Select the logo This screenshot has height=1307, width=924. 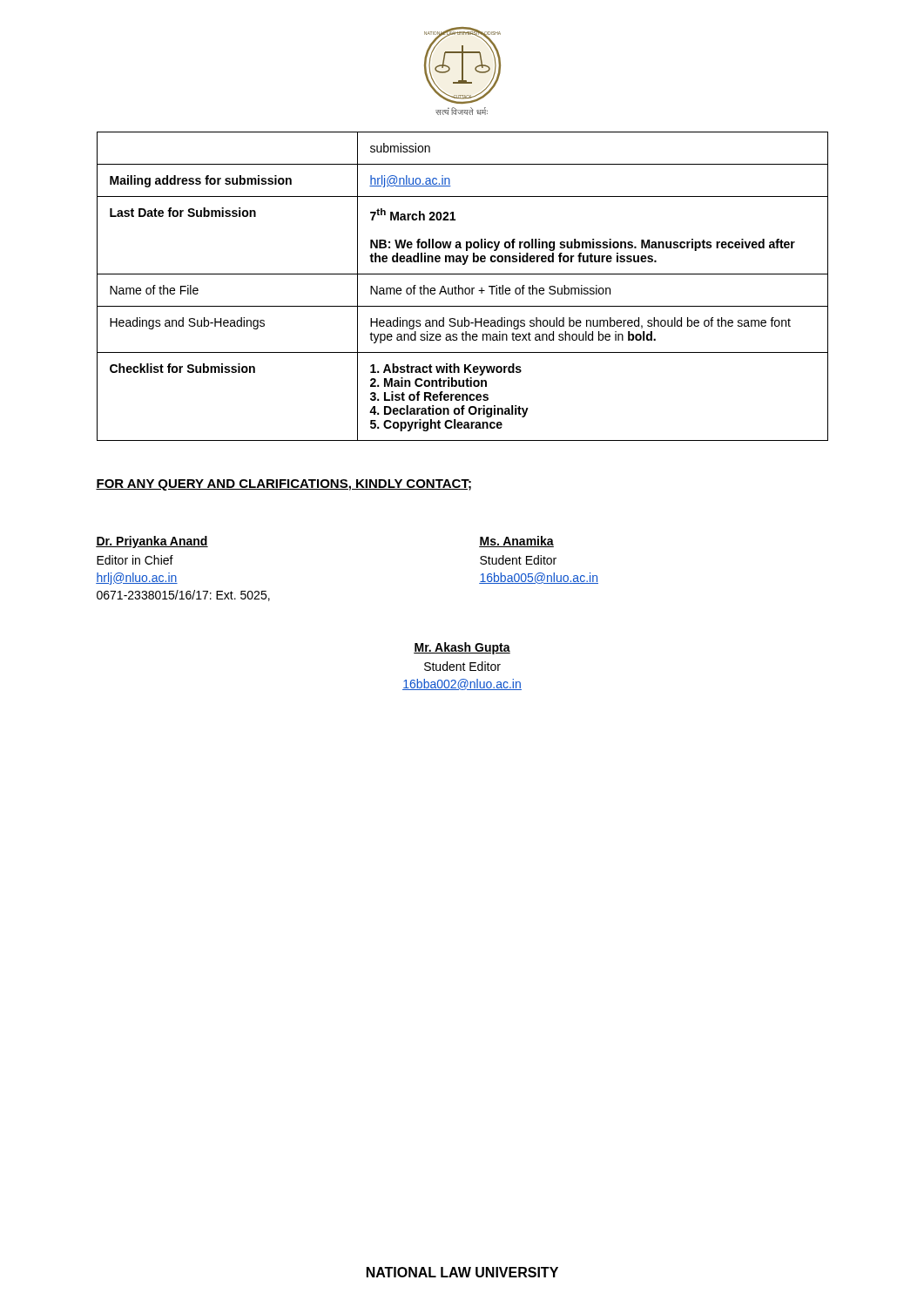(462, 66)
